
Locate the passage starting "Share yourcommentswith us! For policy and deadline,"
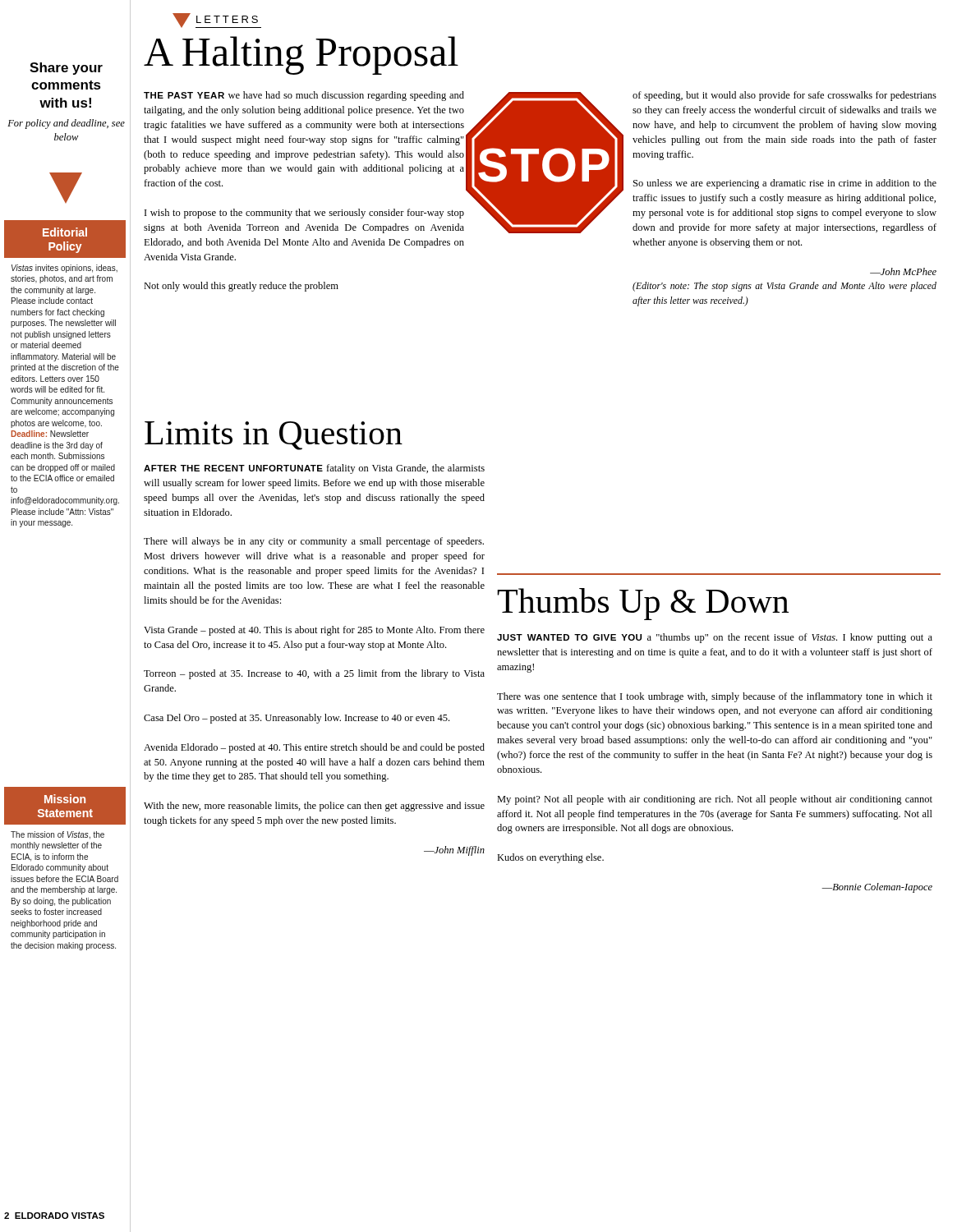[66, 102]
